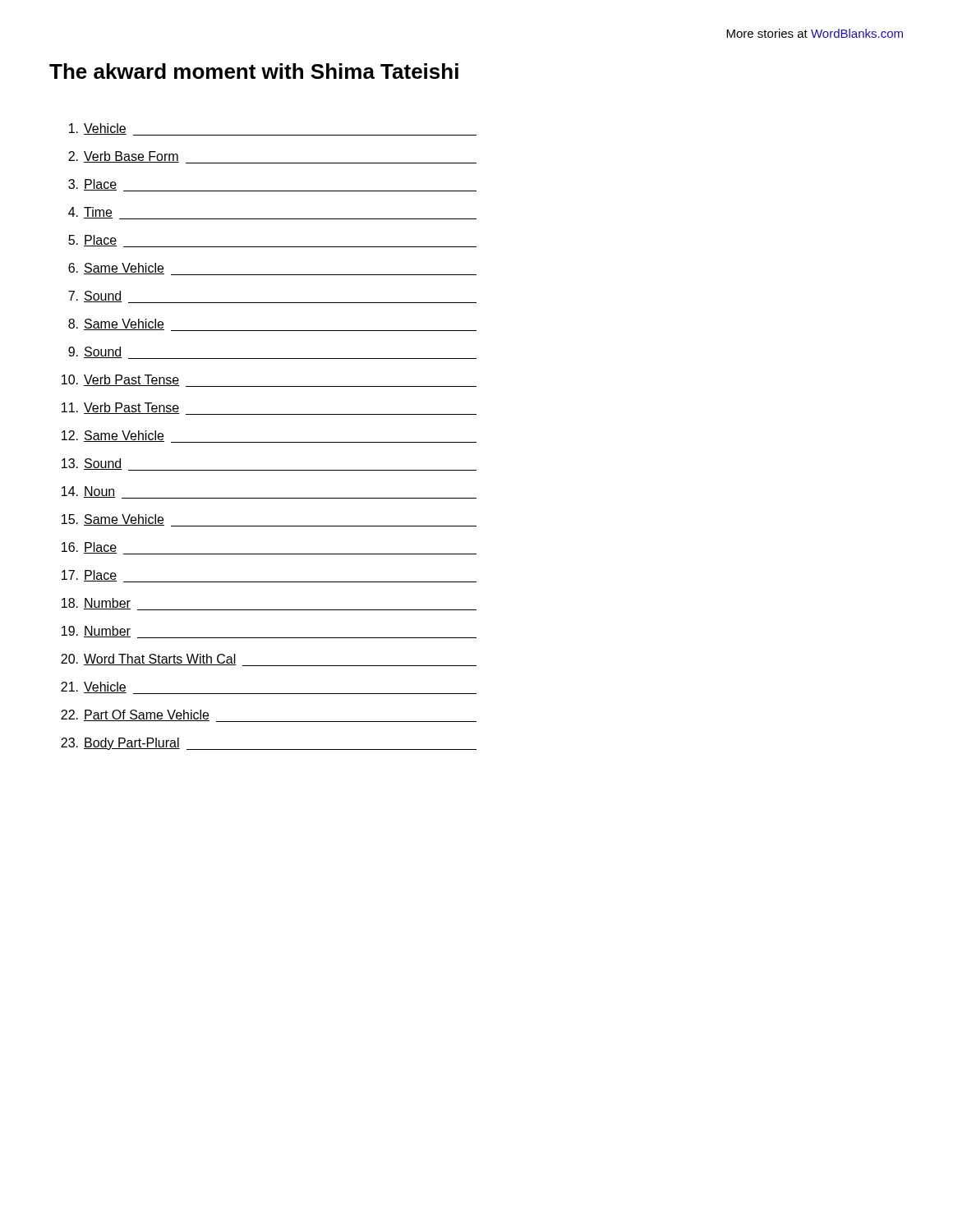953x1232 pixels.
Task: Locate the list item that says "13. Sound"
Action: (x=263, y=465)
